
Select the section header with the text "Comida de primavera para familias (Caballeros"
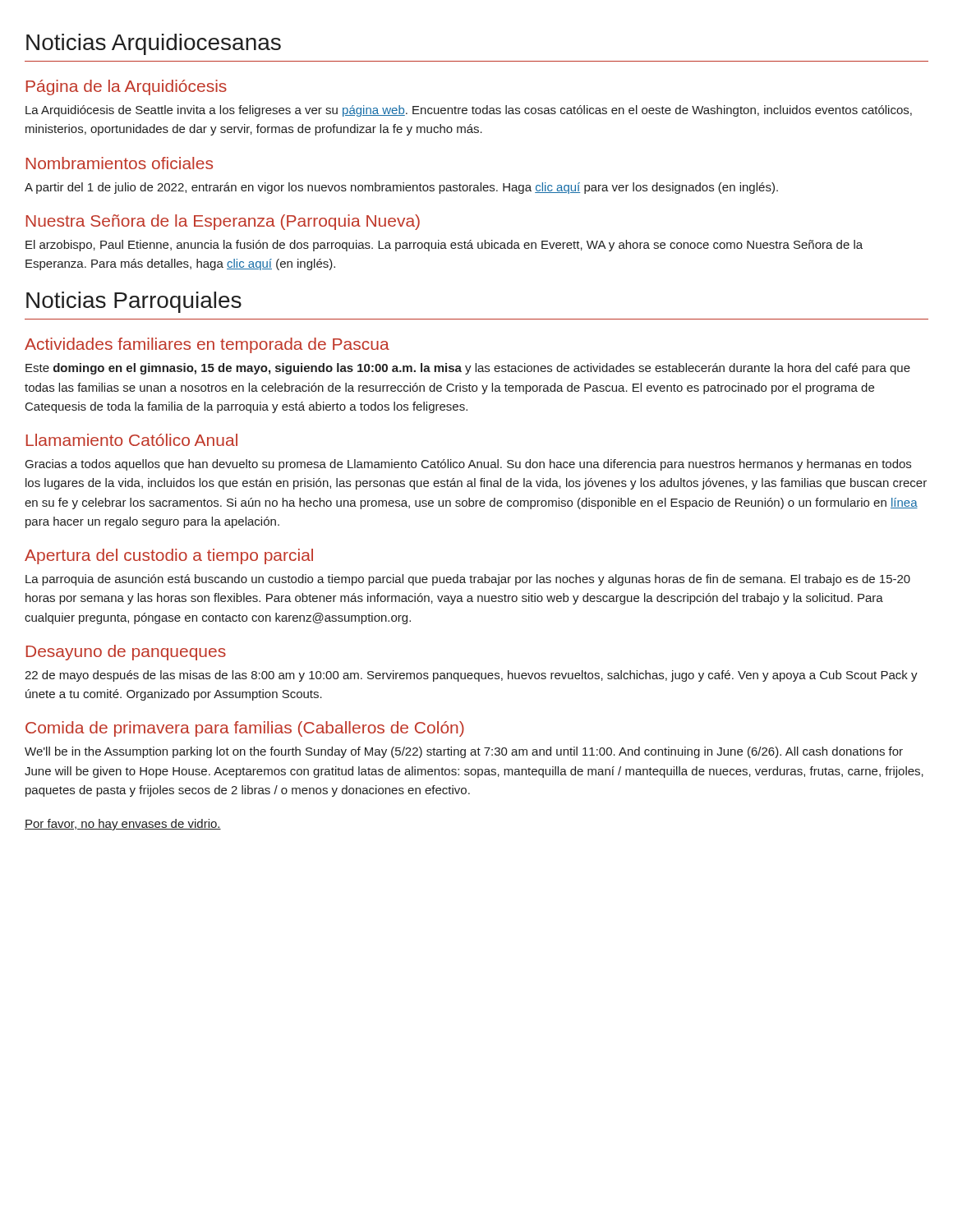point(245,729)
